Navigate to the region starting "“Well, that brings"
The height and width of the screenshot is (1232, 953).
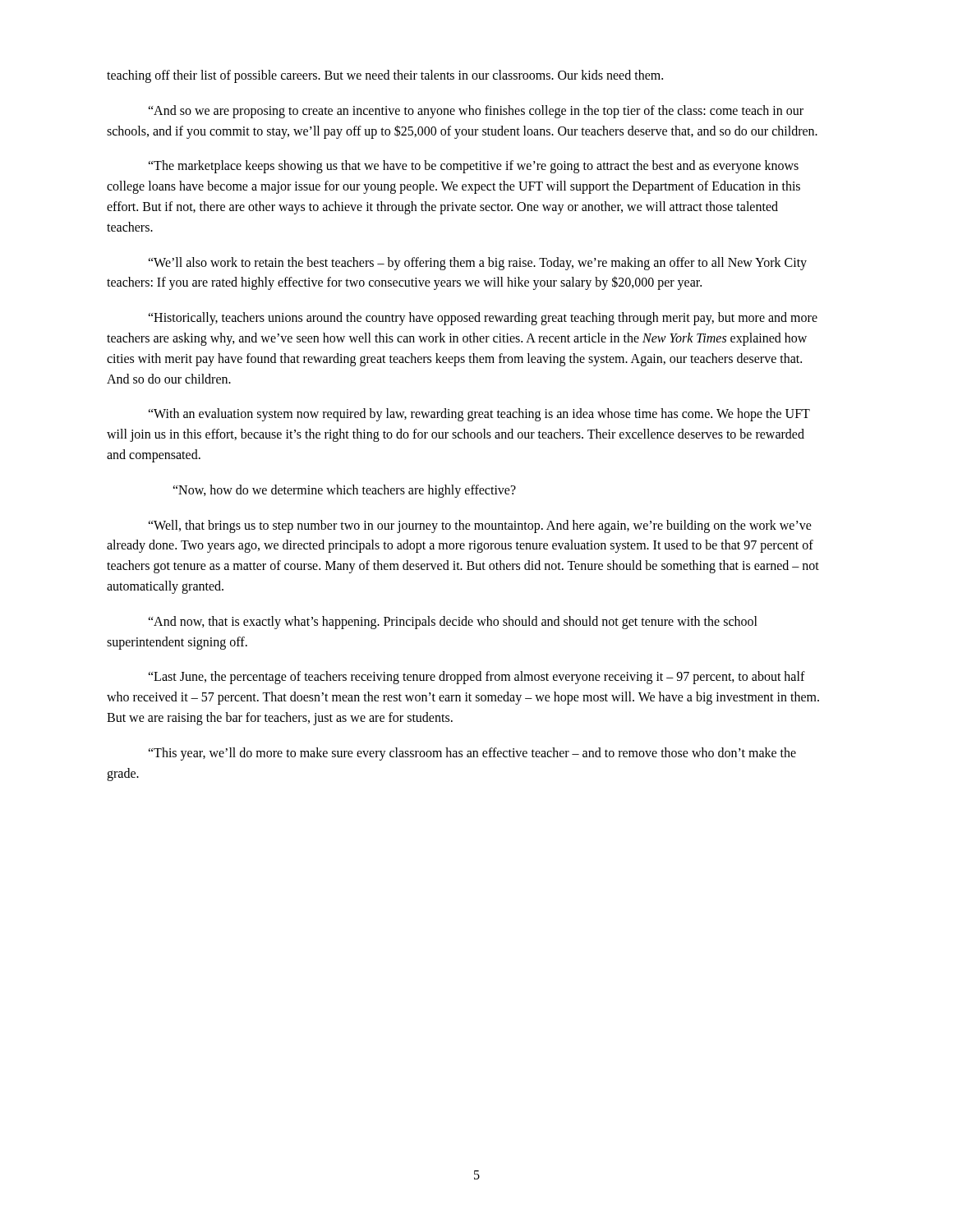click(463, 555)
